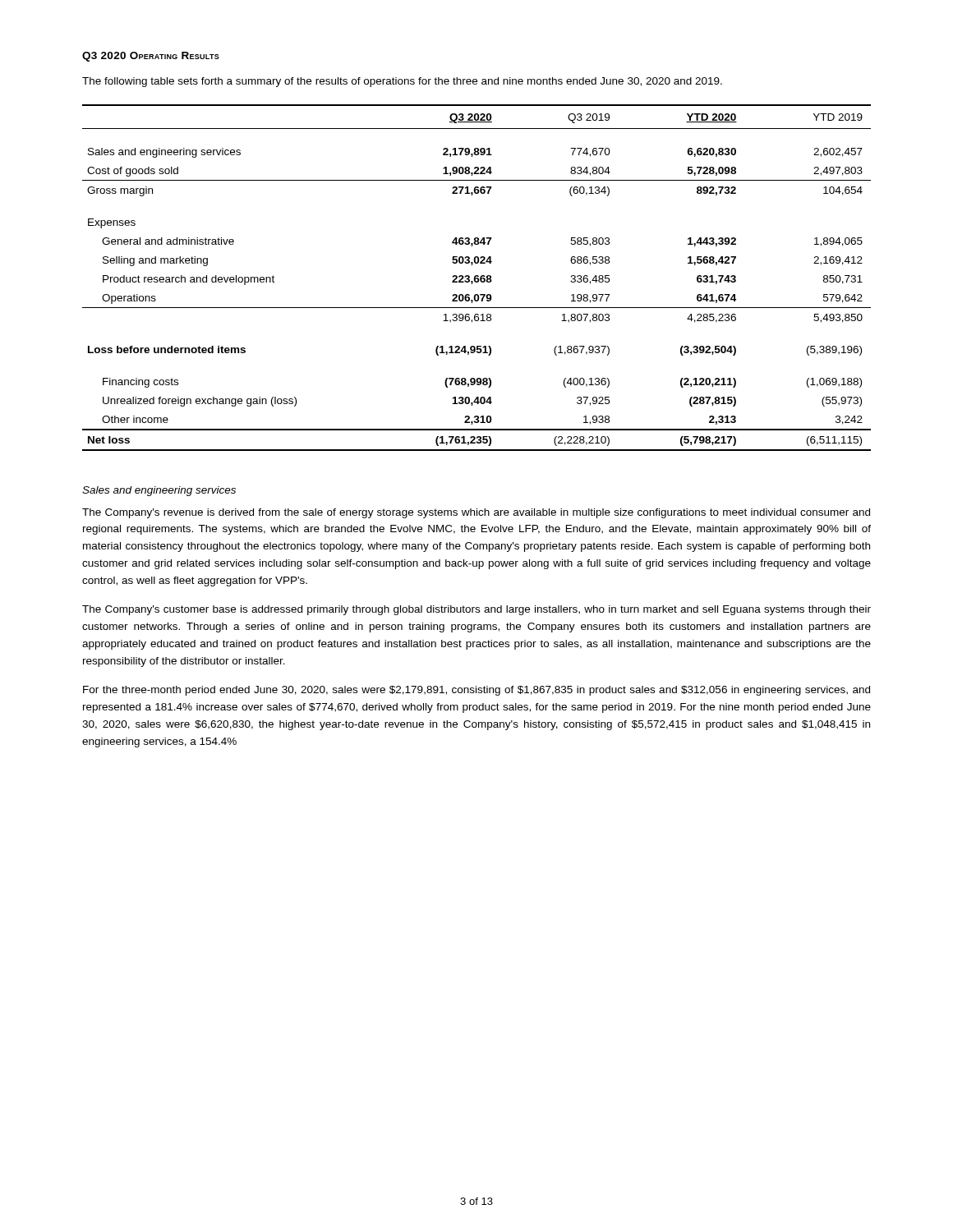
Task: Select the text block with the text "For the three-month period ended"
Action: coord(476,715)
